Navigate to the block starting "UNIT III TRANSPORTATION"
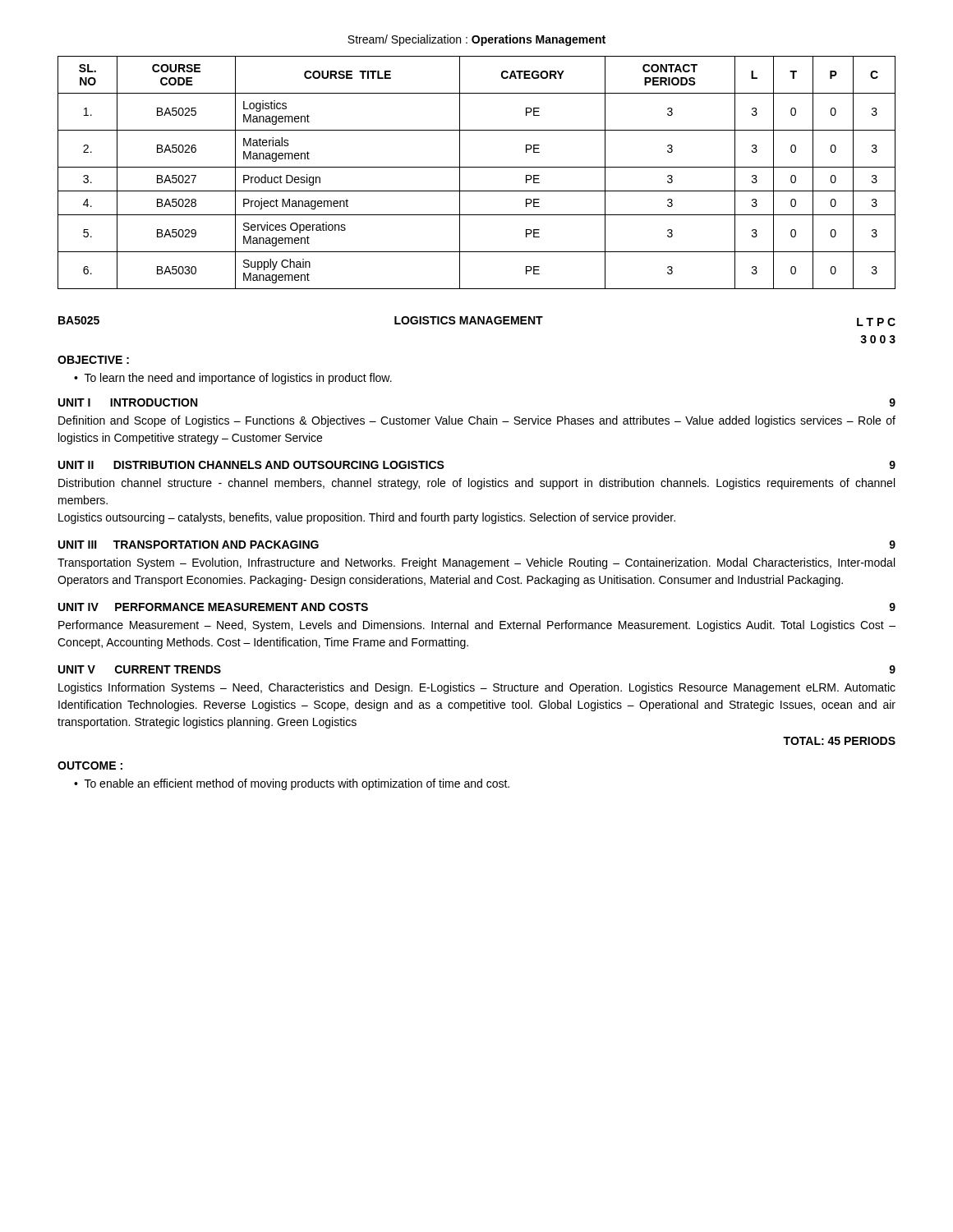 tap(80, 544)
